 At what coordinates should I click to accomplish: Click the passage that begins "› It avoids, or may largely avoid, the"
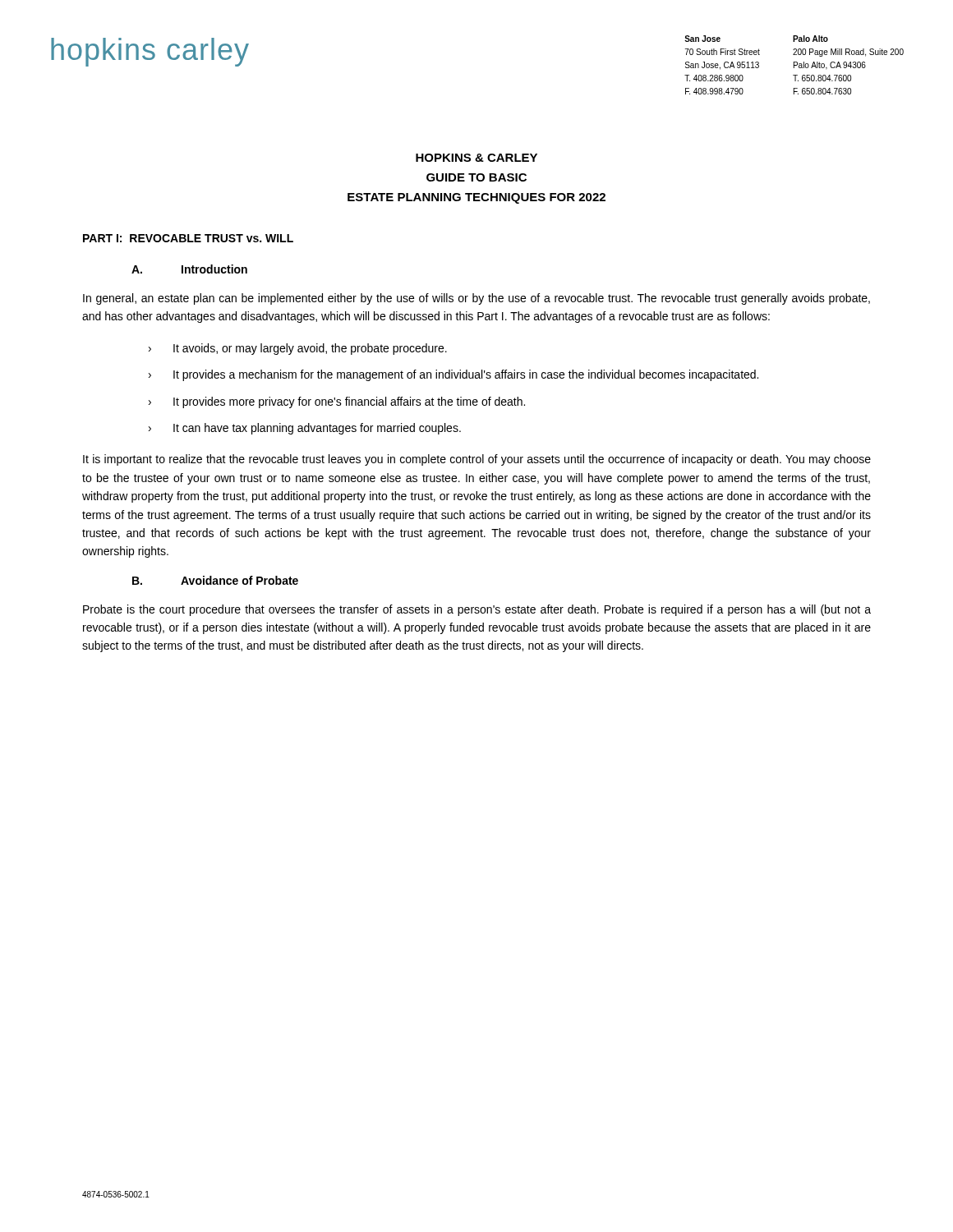point(298,349)
